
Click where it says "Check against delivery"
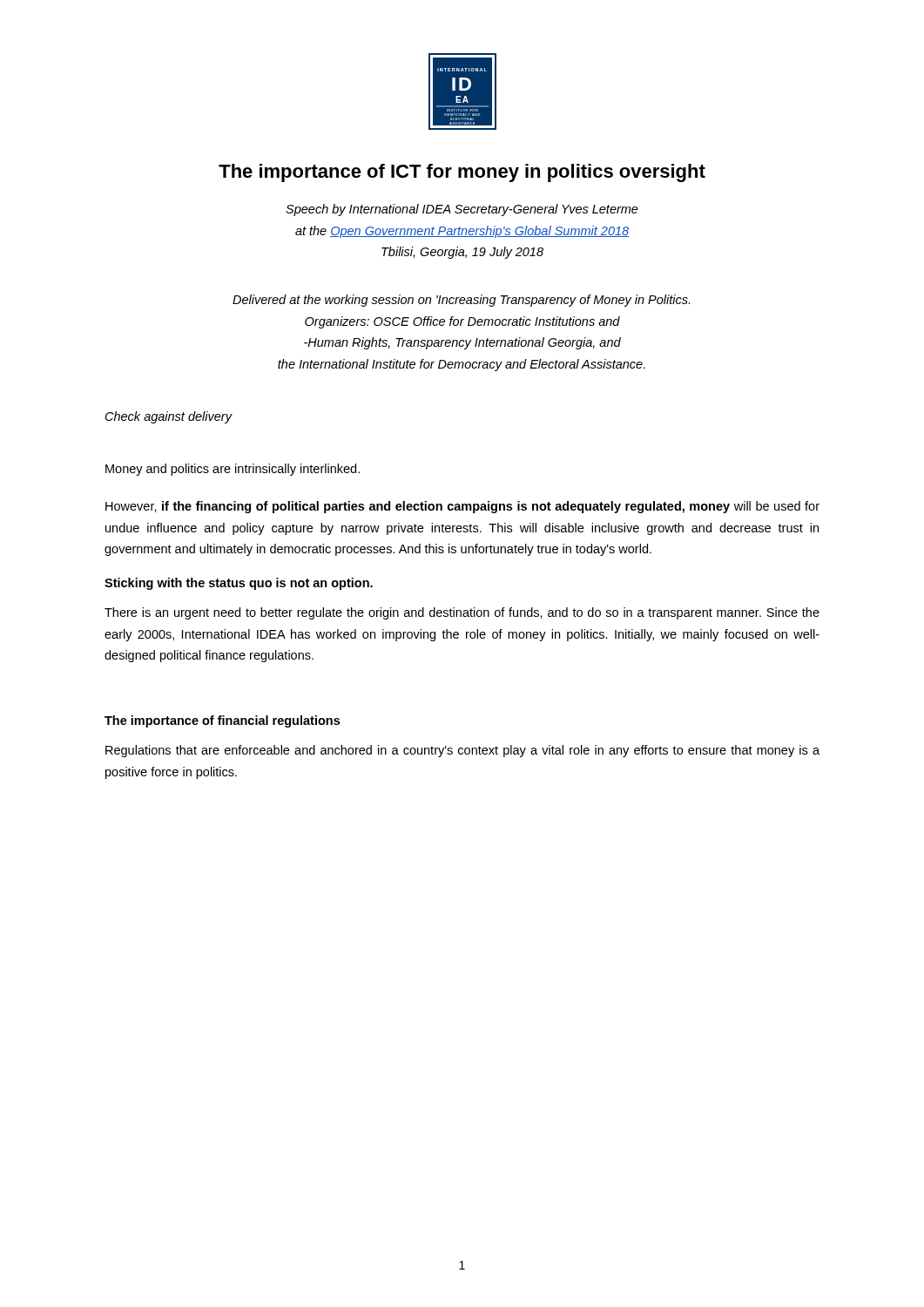[169, 417]
